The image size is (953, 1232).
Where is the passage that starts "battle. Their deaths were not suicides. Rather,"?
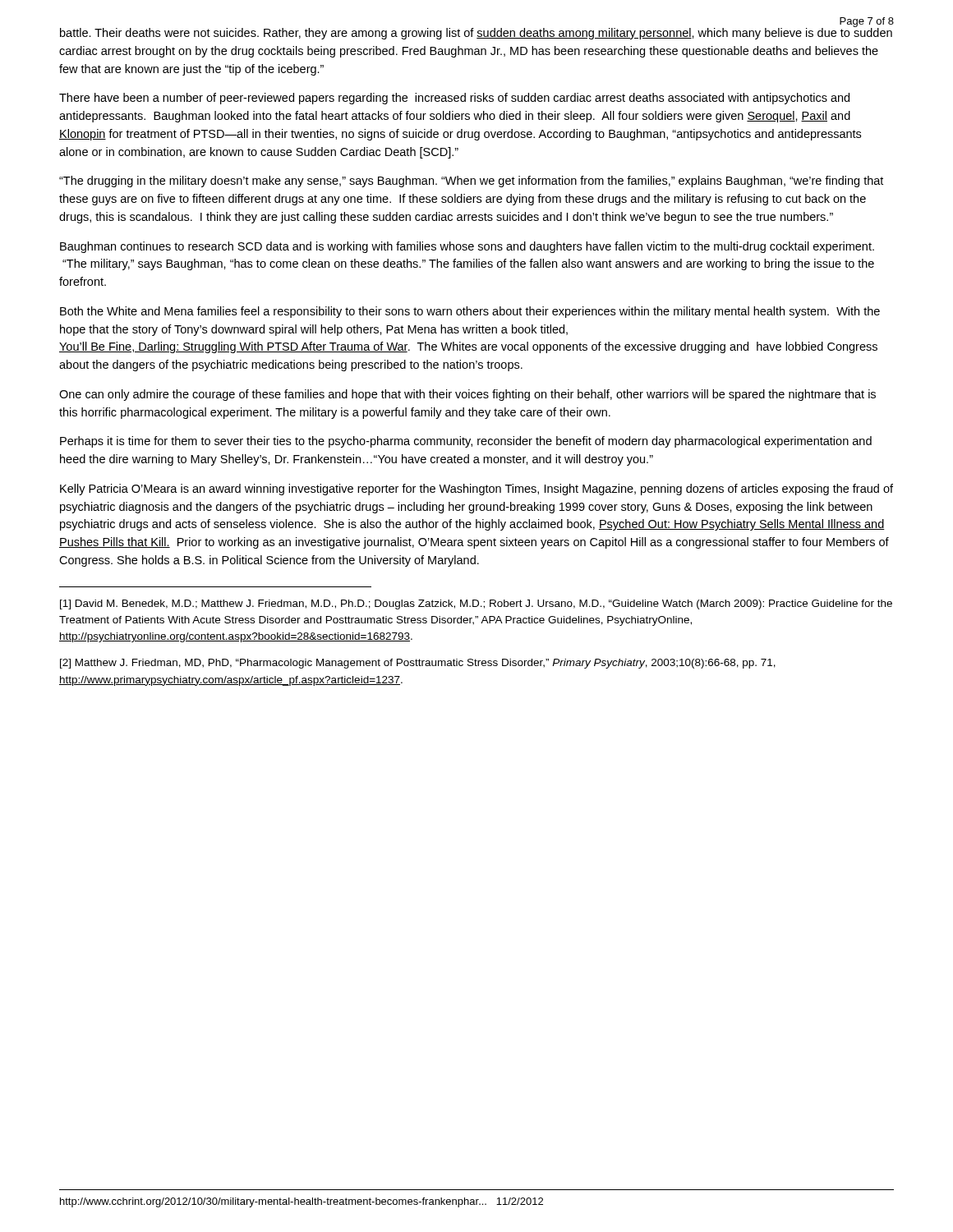click(x=476, y=51)
